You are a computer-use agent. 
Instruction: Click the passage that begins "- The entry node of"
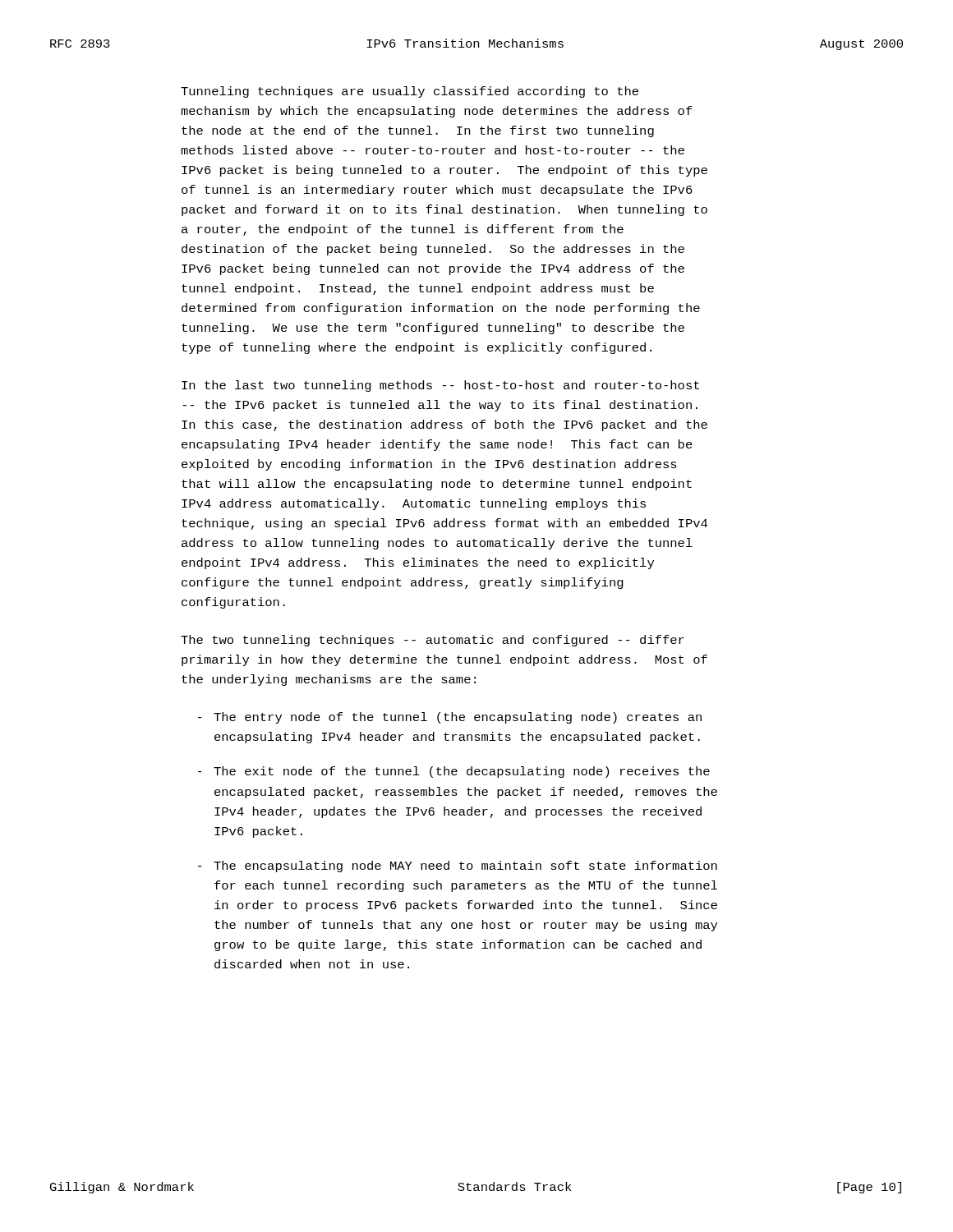[513, 728]
